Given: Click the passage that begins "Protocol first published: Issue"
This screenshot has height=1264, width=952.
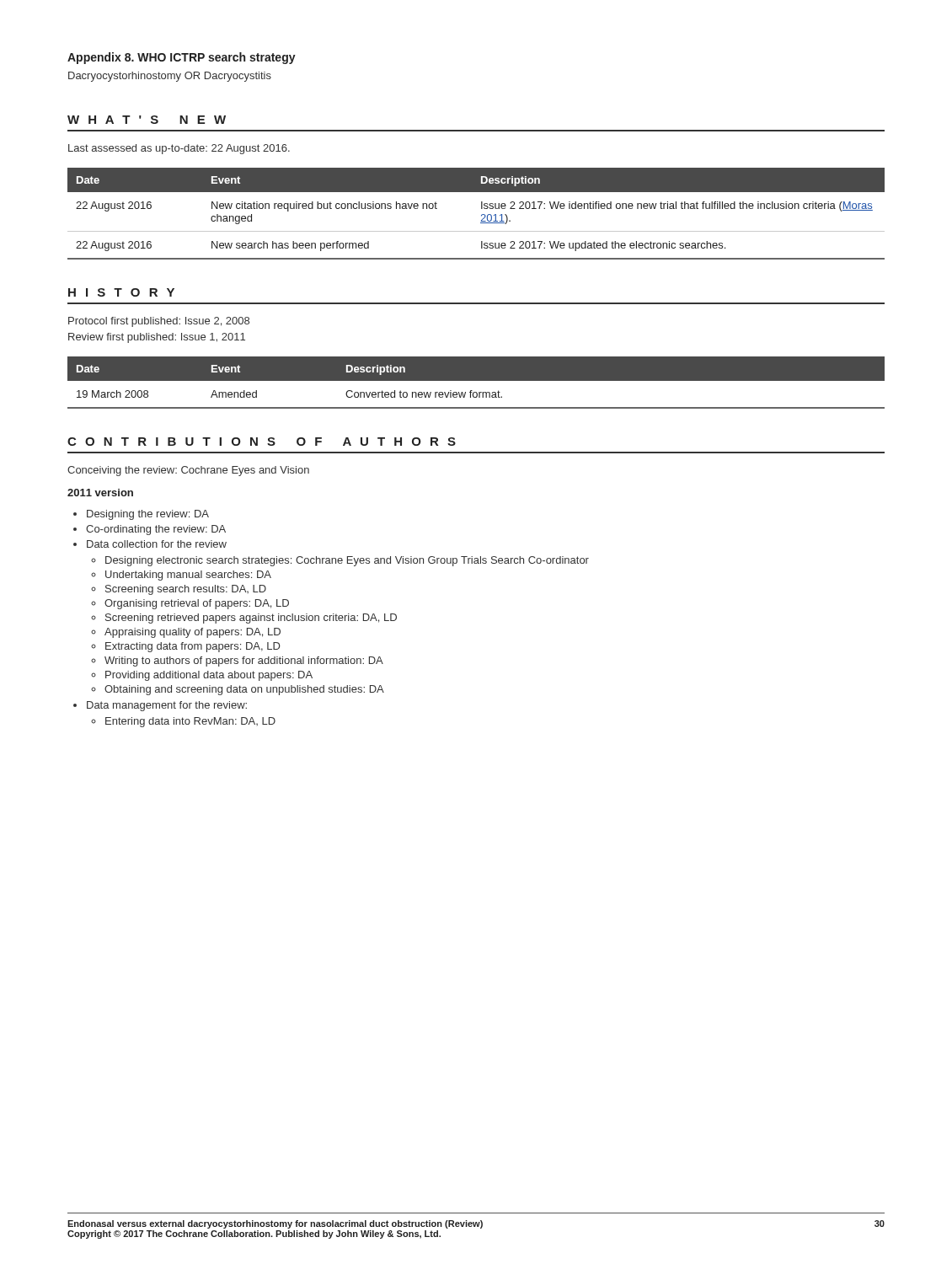Looking at the screenshot, I should 159,321.
